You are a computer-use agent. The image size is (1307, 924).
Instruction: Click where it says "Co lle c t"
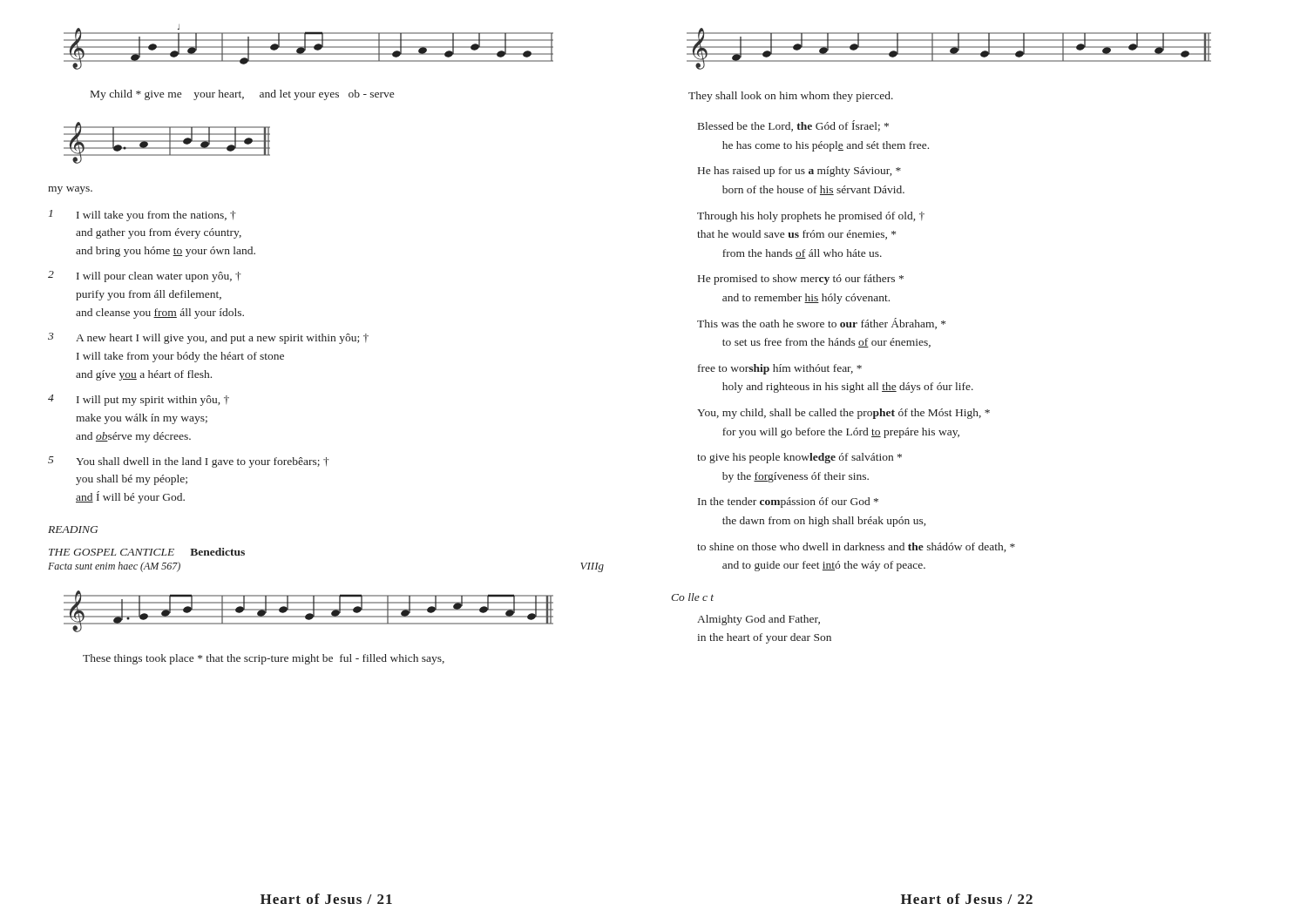click(692, 597)
